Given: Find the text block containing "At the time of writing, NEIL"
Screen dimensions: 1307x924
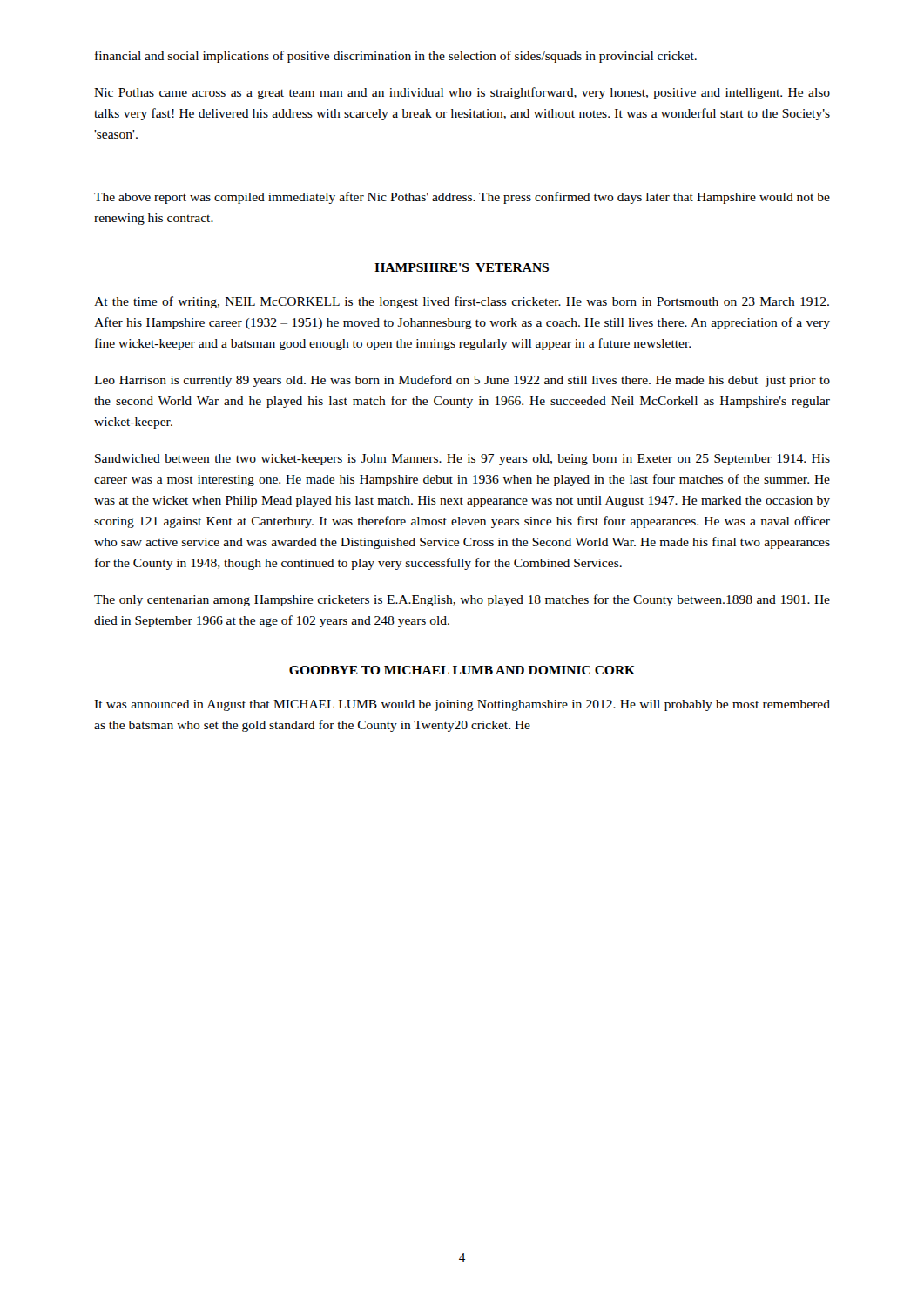Looking at the screenshot, I should point(462,323).
